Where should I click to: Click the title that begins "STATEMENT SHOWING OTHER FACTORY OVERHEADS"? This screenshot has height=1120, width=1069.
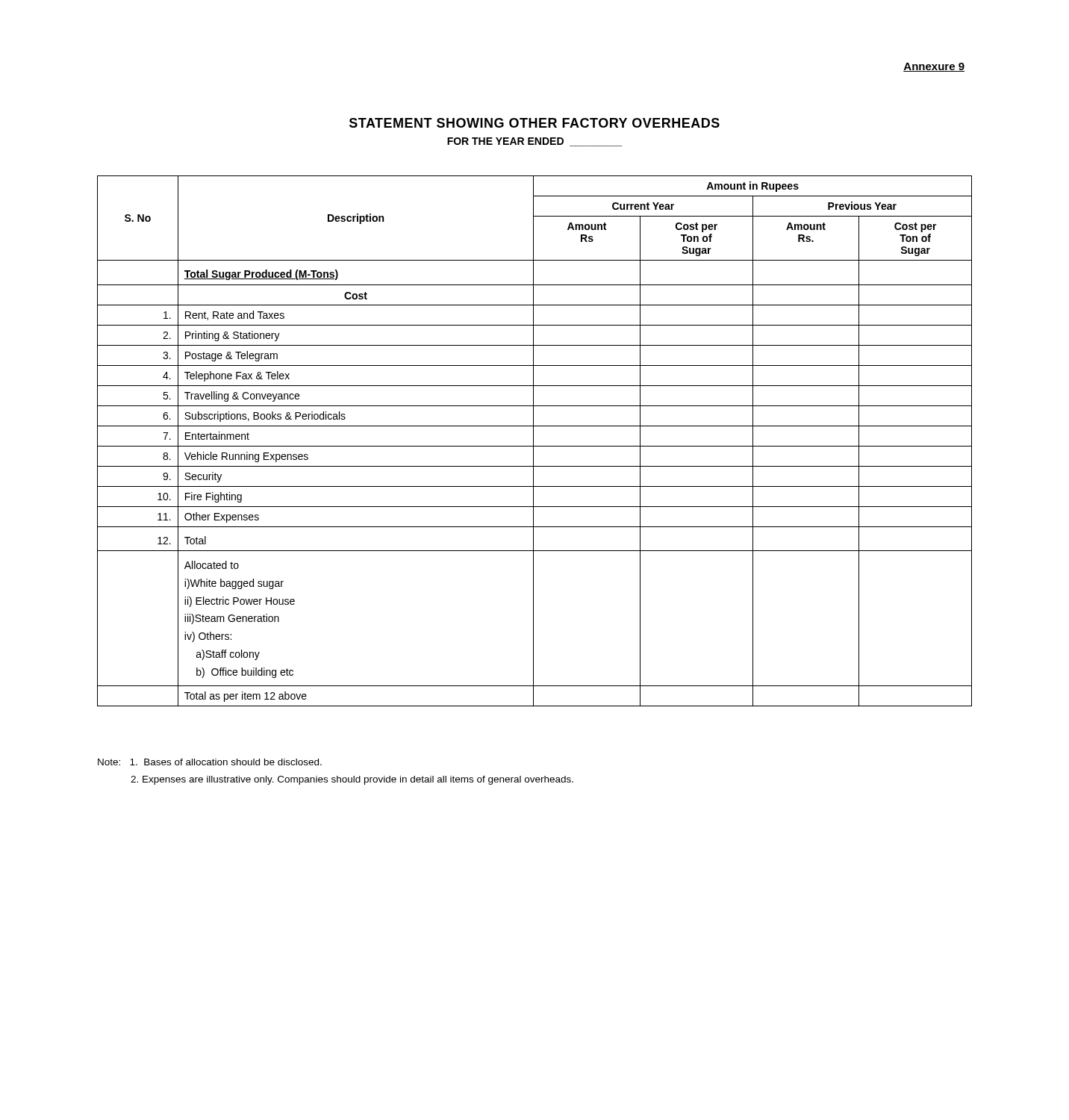(x=534, y=131)
